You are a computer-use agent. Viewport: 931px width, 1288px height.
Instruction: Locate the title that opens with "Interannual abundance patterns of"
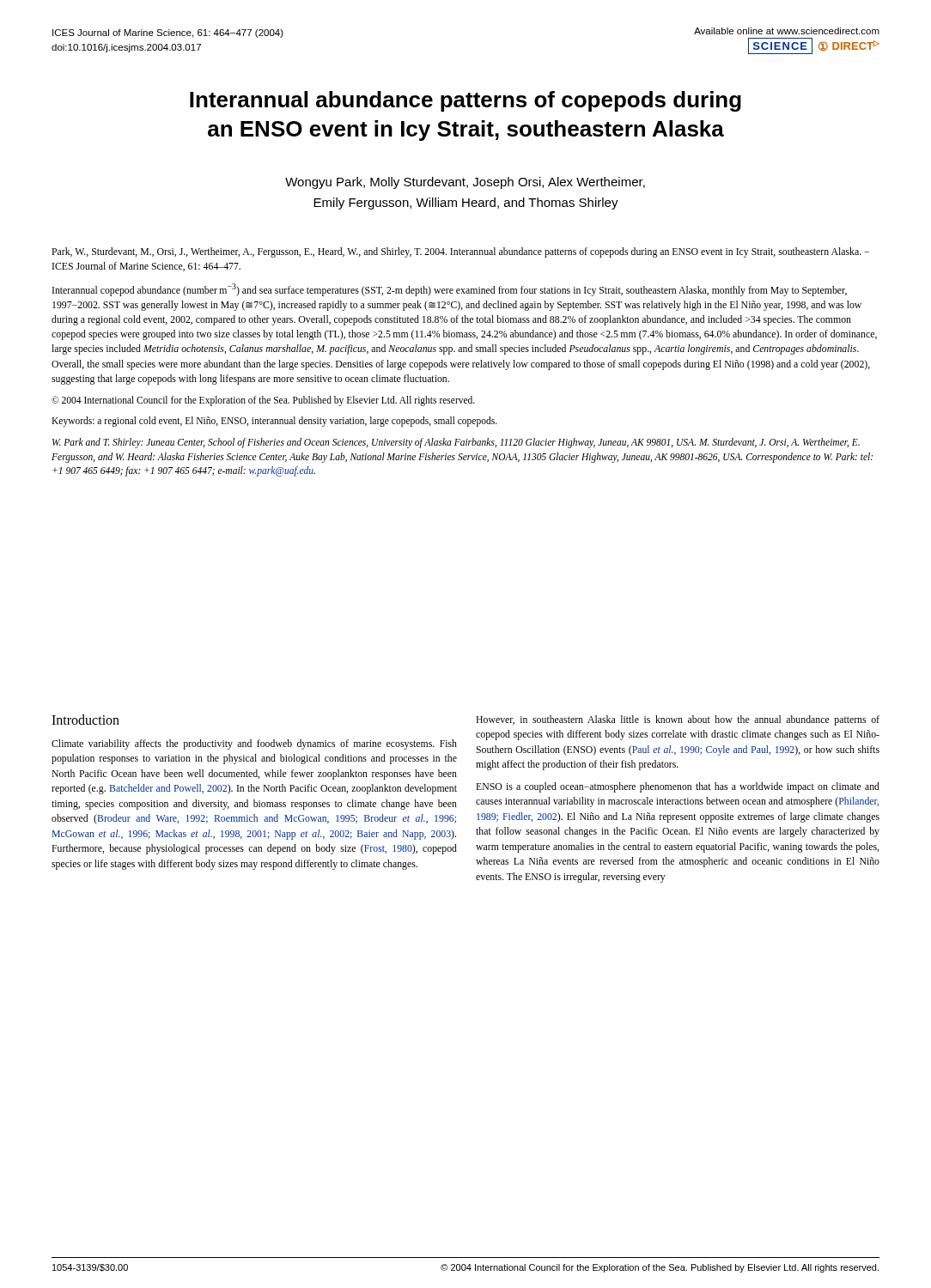466,114
